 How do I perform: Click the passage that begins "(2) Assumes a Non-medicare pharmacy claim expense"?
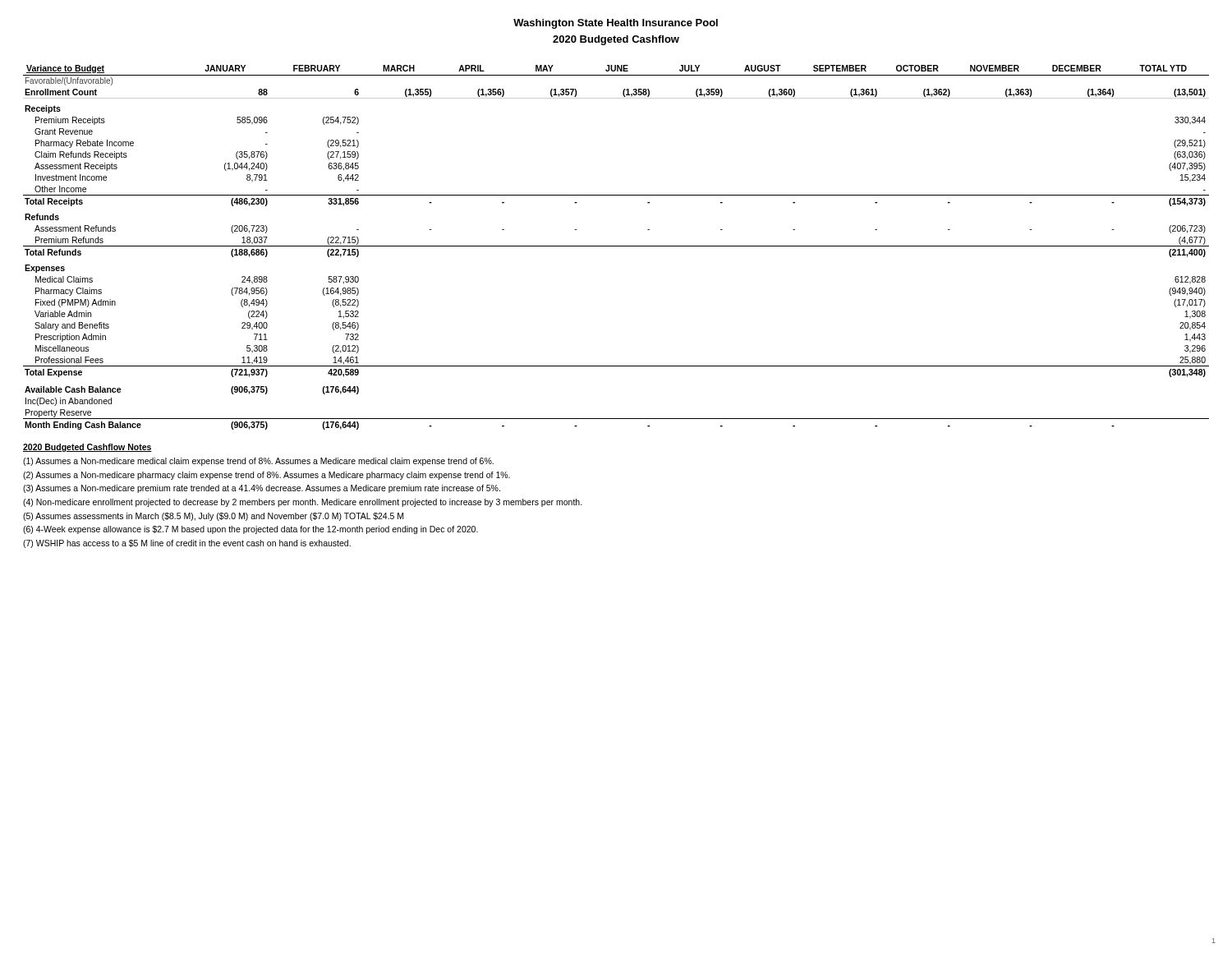coord(267,475)
